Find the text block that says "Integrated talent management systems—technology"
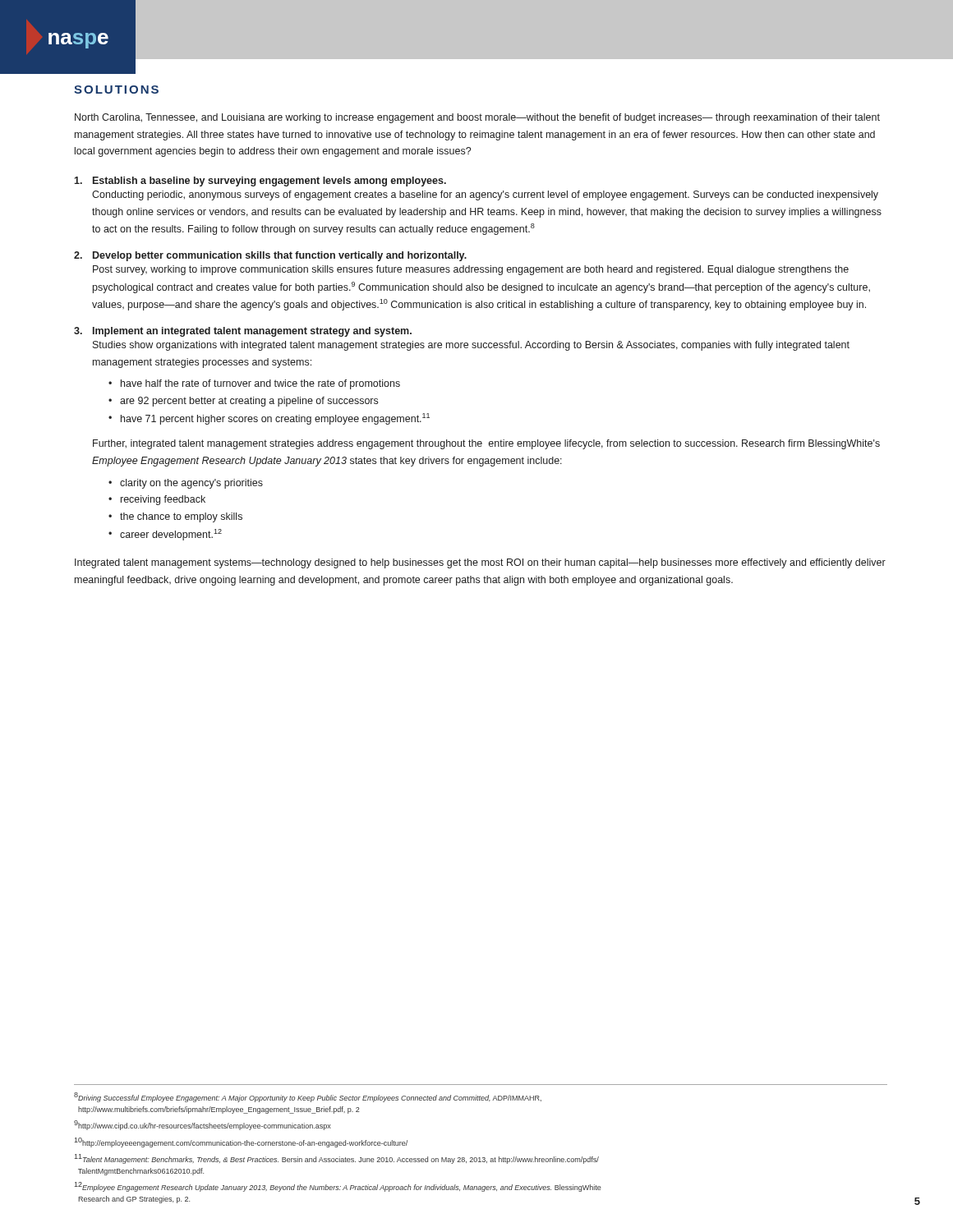Screen dimensions: 1232x953 click(x=480, y=571)
